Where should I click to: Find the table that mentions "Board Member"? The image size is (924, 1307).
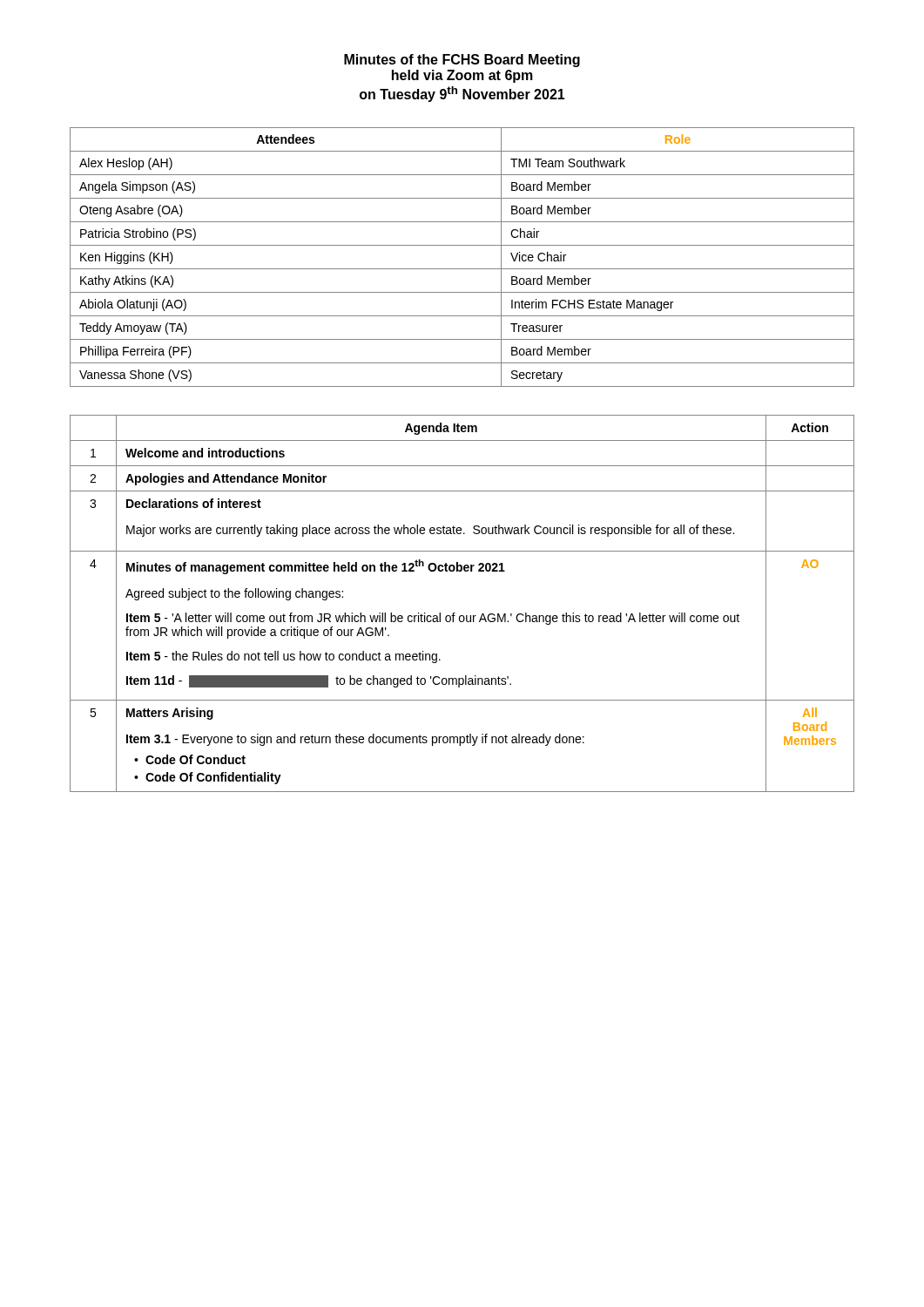[462, 257]
